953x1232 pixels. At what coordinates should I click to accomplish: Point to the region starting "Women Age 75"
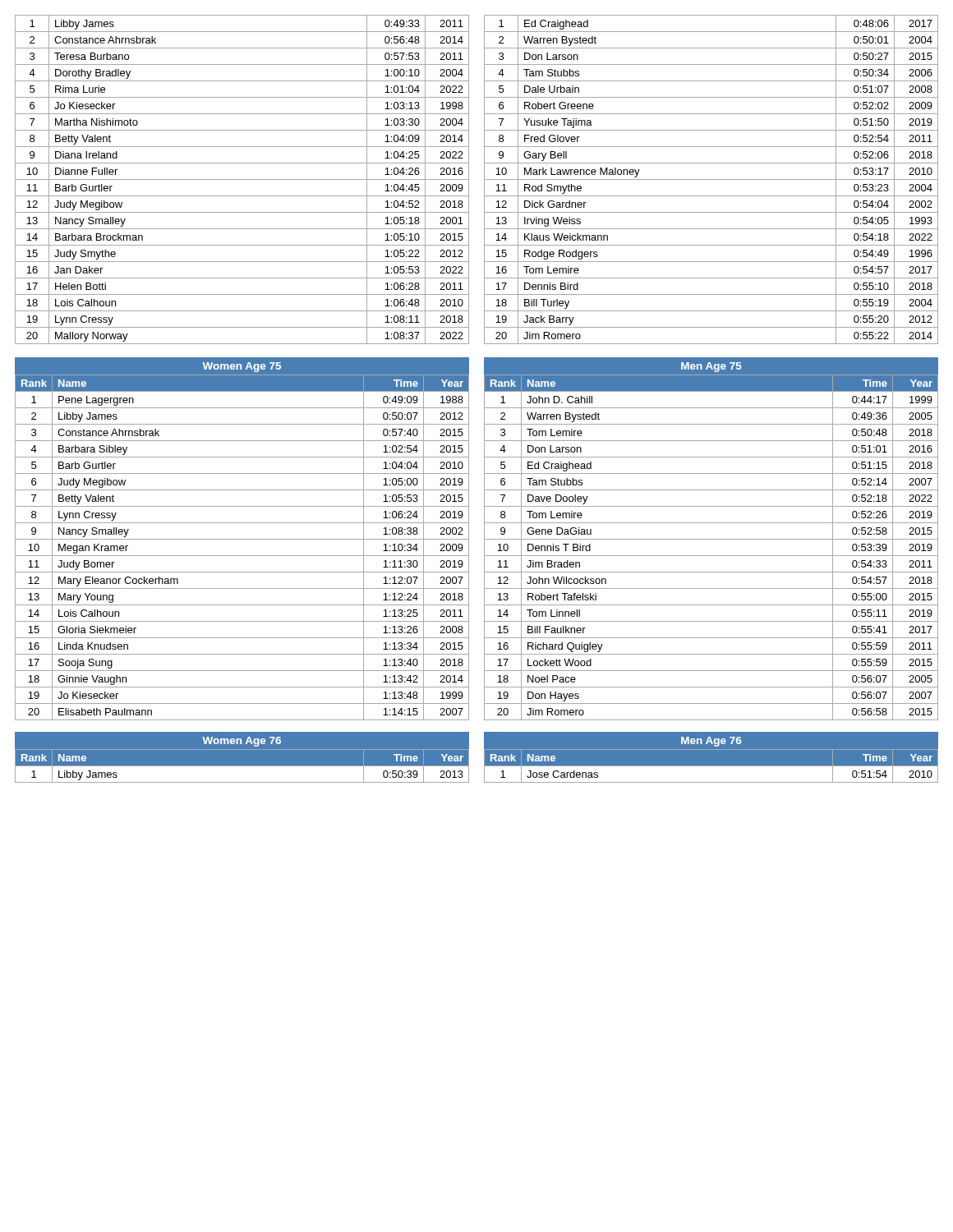(x=242, y=366)
